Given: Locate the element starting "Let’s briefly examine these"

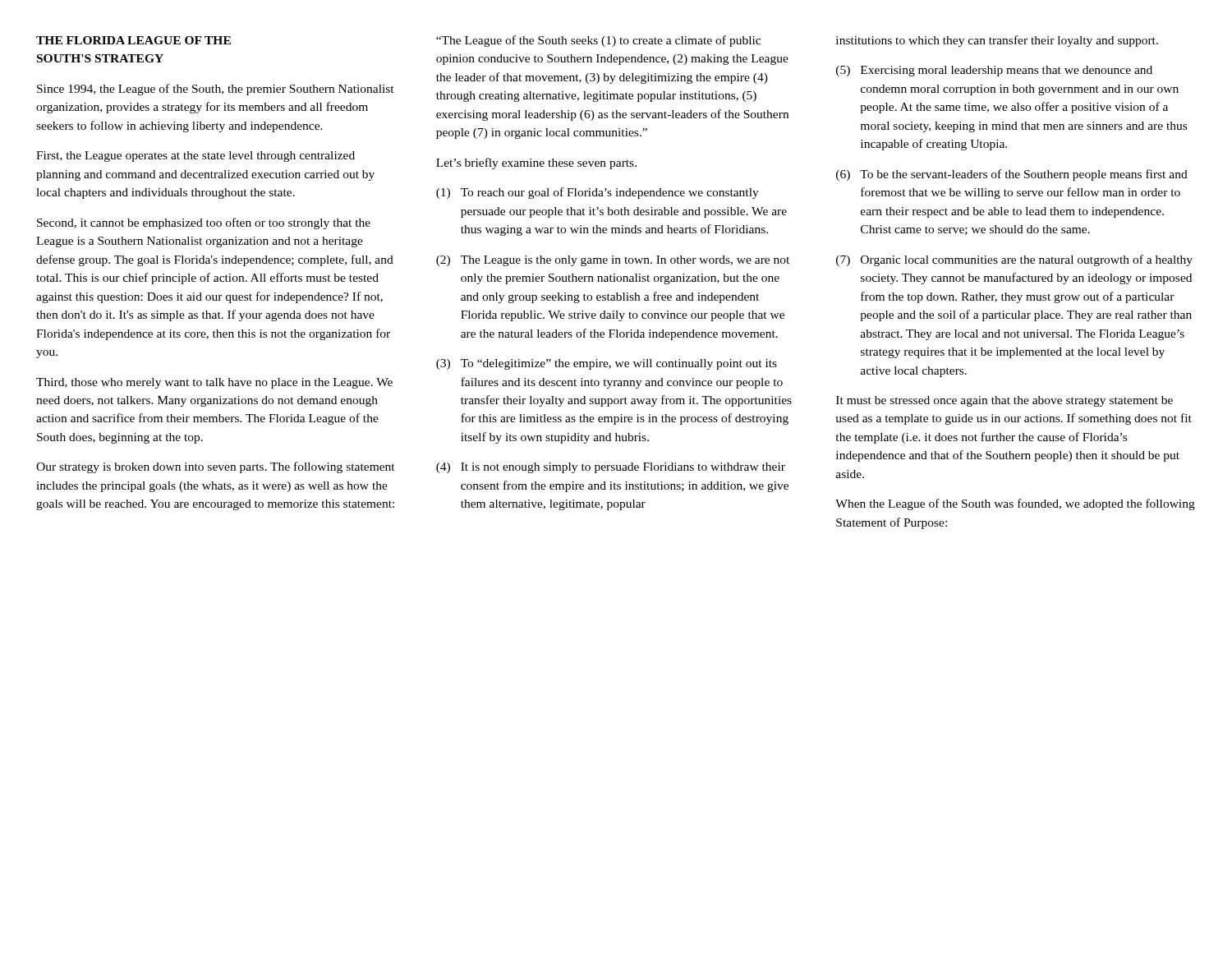Looking at the screenshot, I should pyautogui.click(x=537, y=162).
